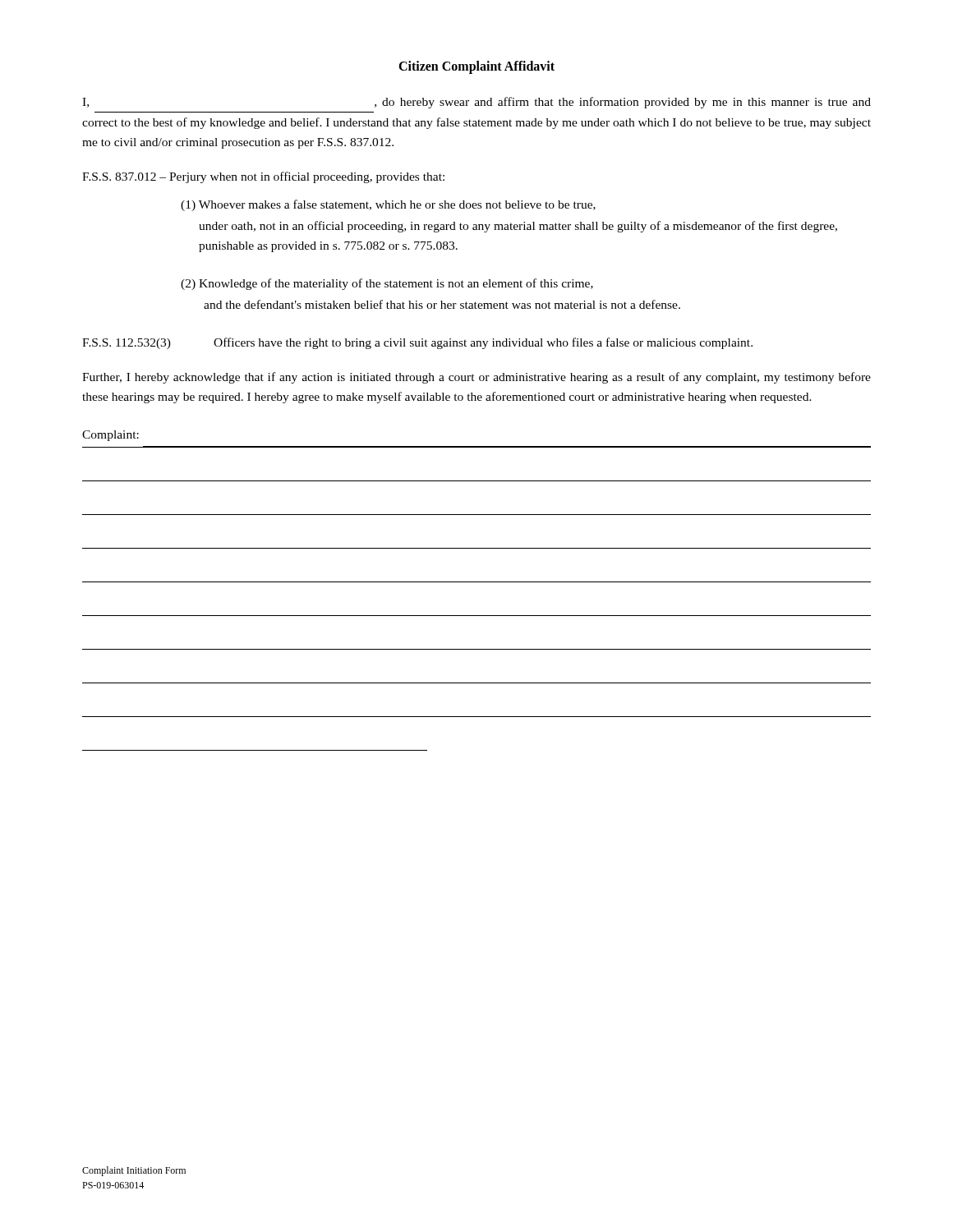Point to the block beginning "(1) Whoever makes a false statement,"
953x1232 pixels.
[x=509, y=225]
